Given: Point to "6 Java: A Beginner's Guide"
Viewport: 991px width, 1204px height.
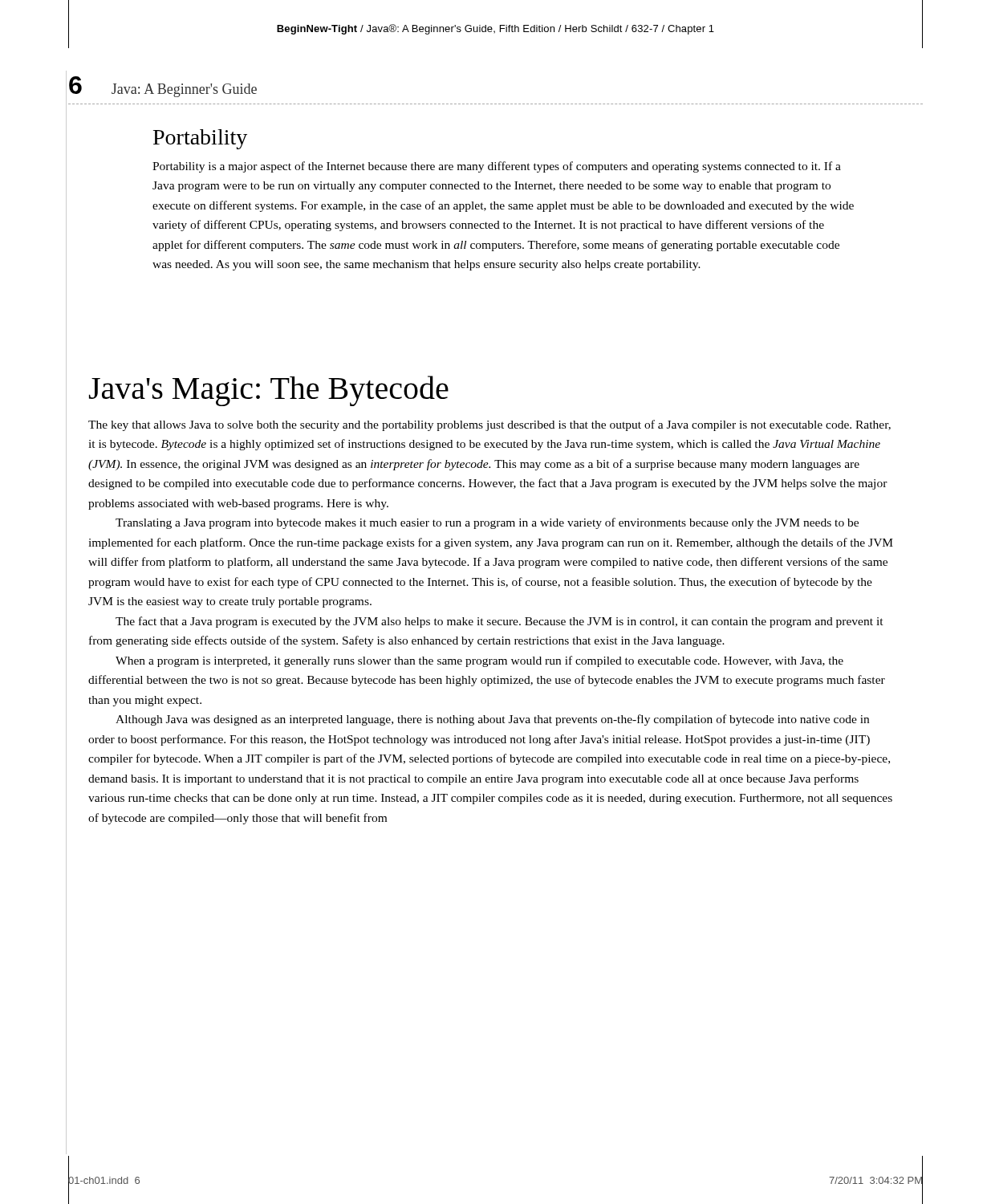Looking at the screenshot, I should tap(163, 85).
